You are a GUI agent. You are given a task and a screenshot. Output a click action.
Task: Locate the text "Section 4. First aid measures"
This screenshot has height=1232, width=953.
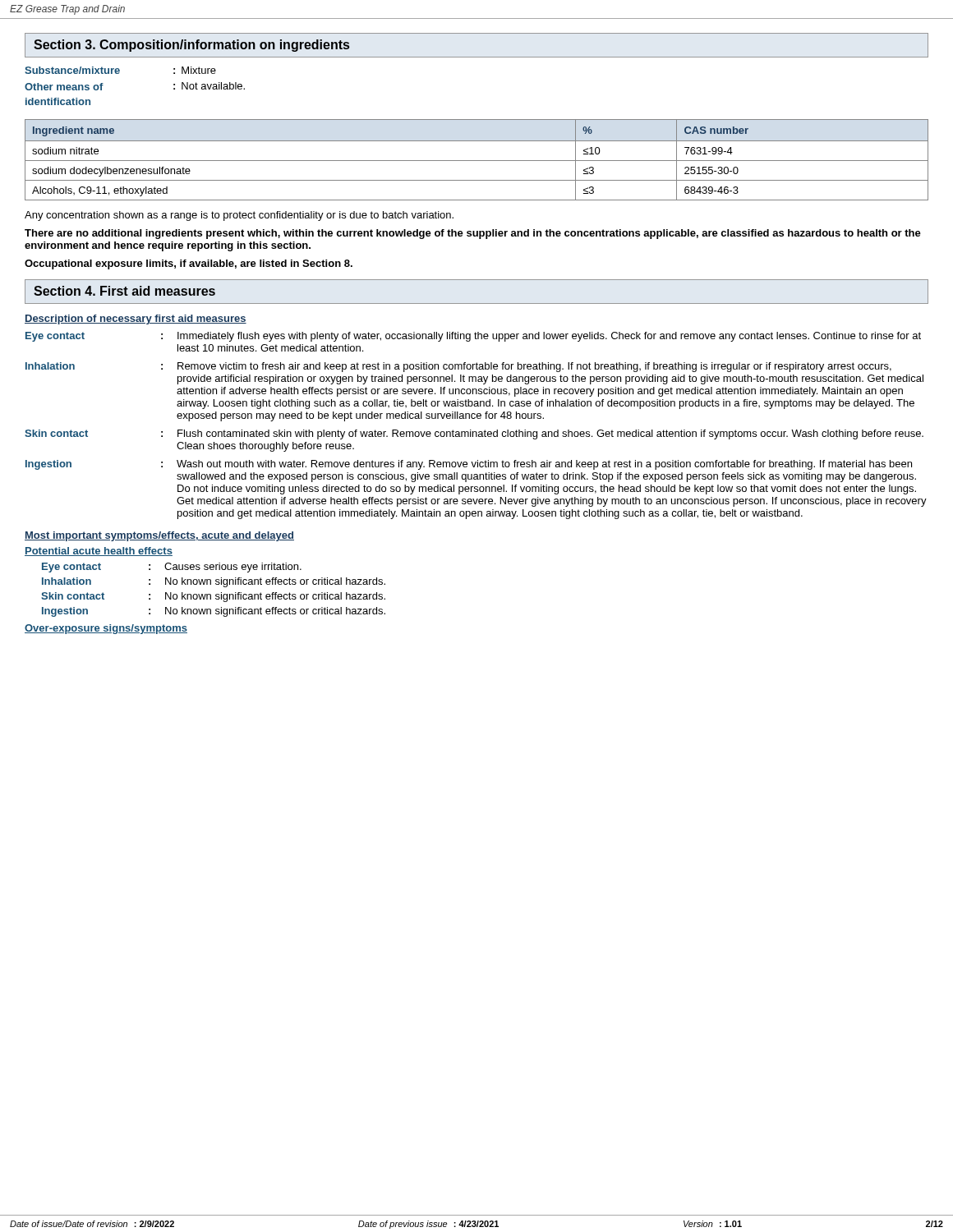coord(125,291)
